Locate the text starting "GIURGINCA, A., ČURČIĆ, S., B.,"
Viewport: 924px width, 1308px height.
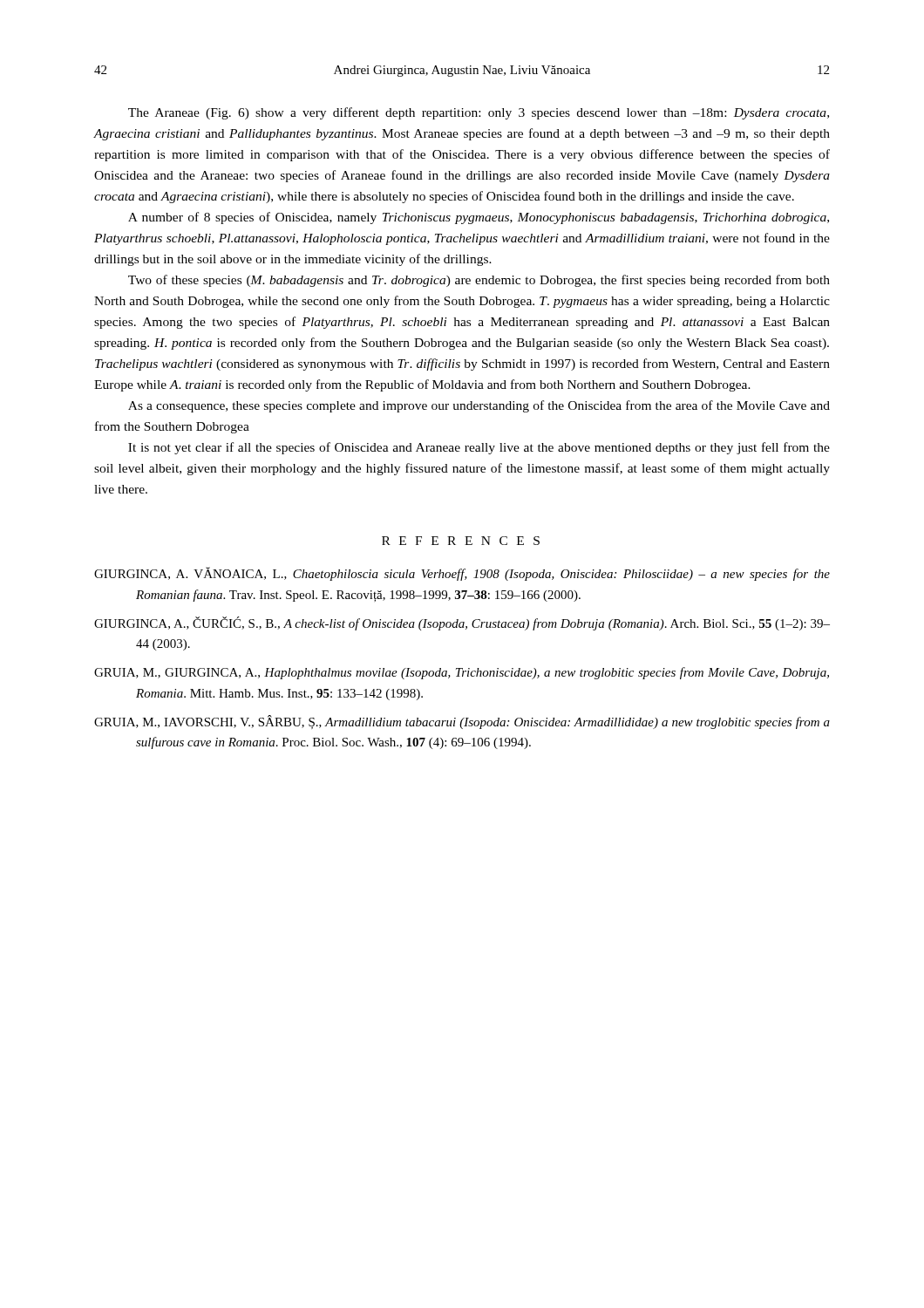pos(462,633)
